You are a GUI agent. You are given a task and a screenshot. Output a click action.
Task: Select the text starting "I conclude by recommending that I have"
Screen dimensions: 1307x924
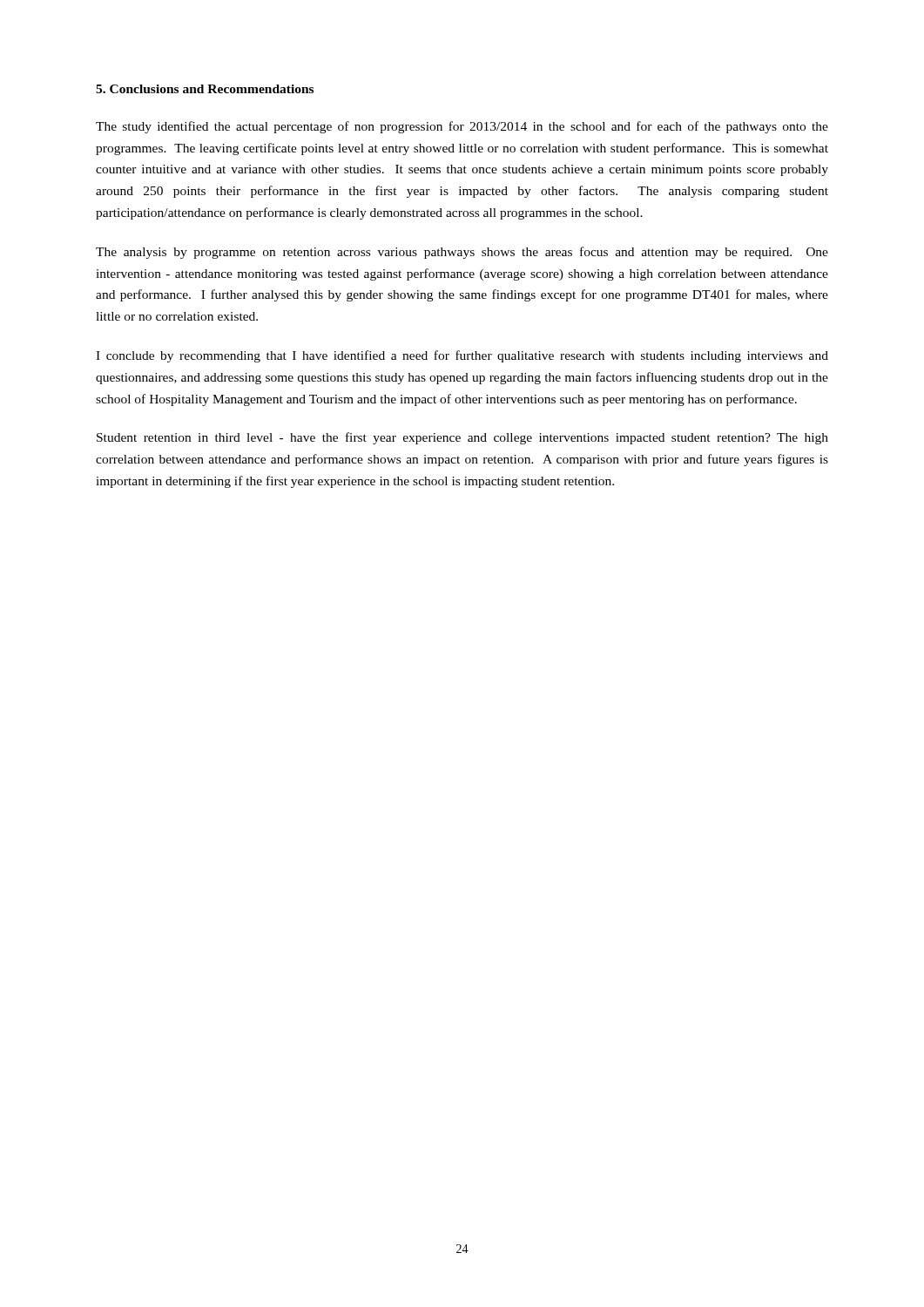tap(462, 377)
